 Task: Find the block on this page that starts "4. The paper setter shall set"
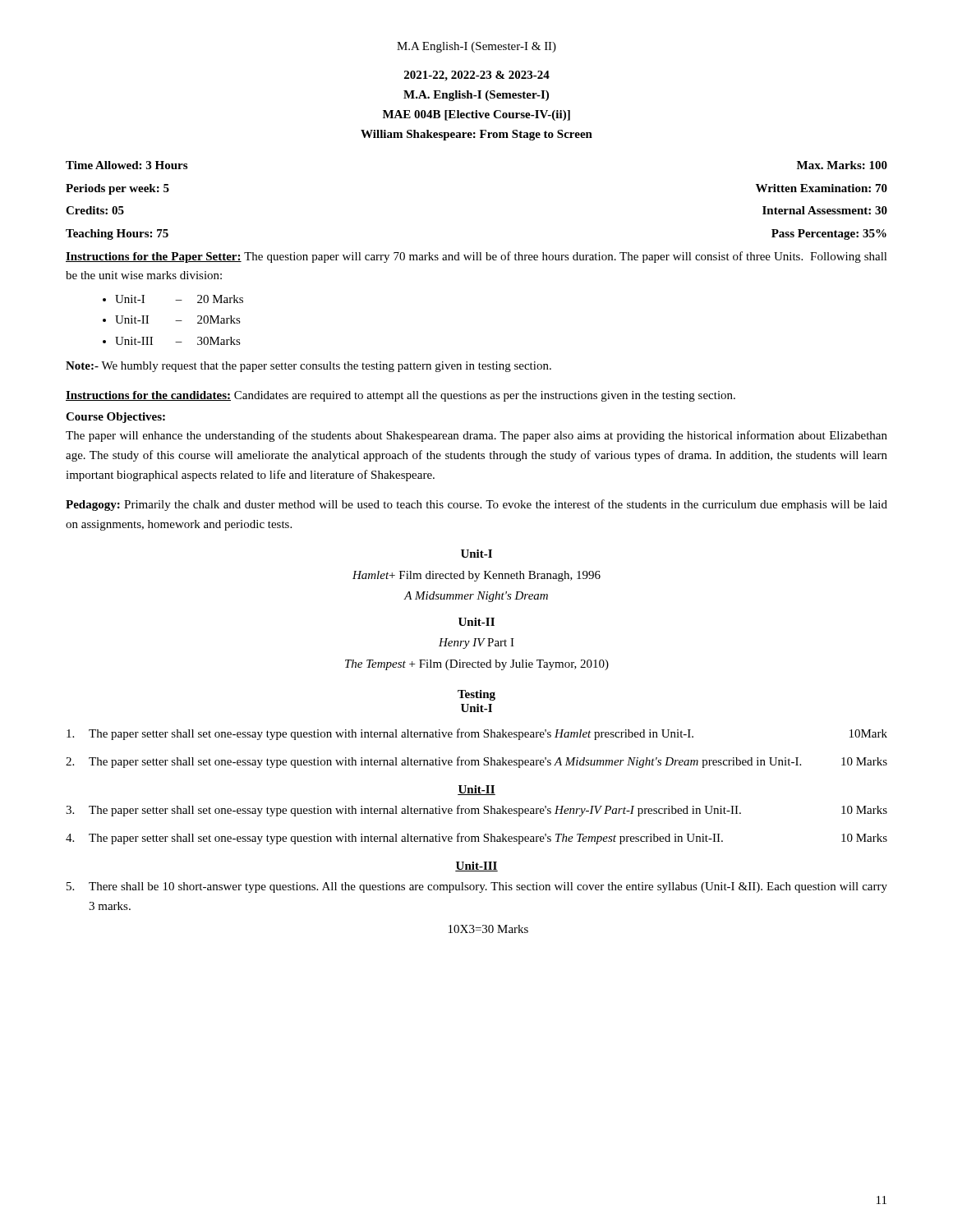pos(476,838)
